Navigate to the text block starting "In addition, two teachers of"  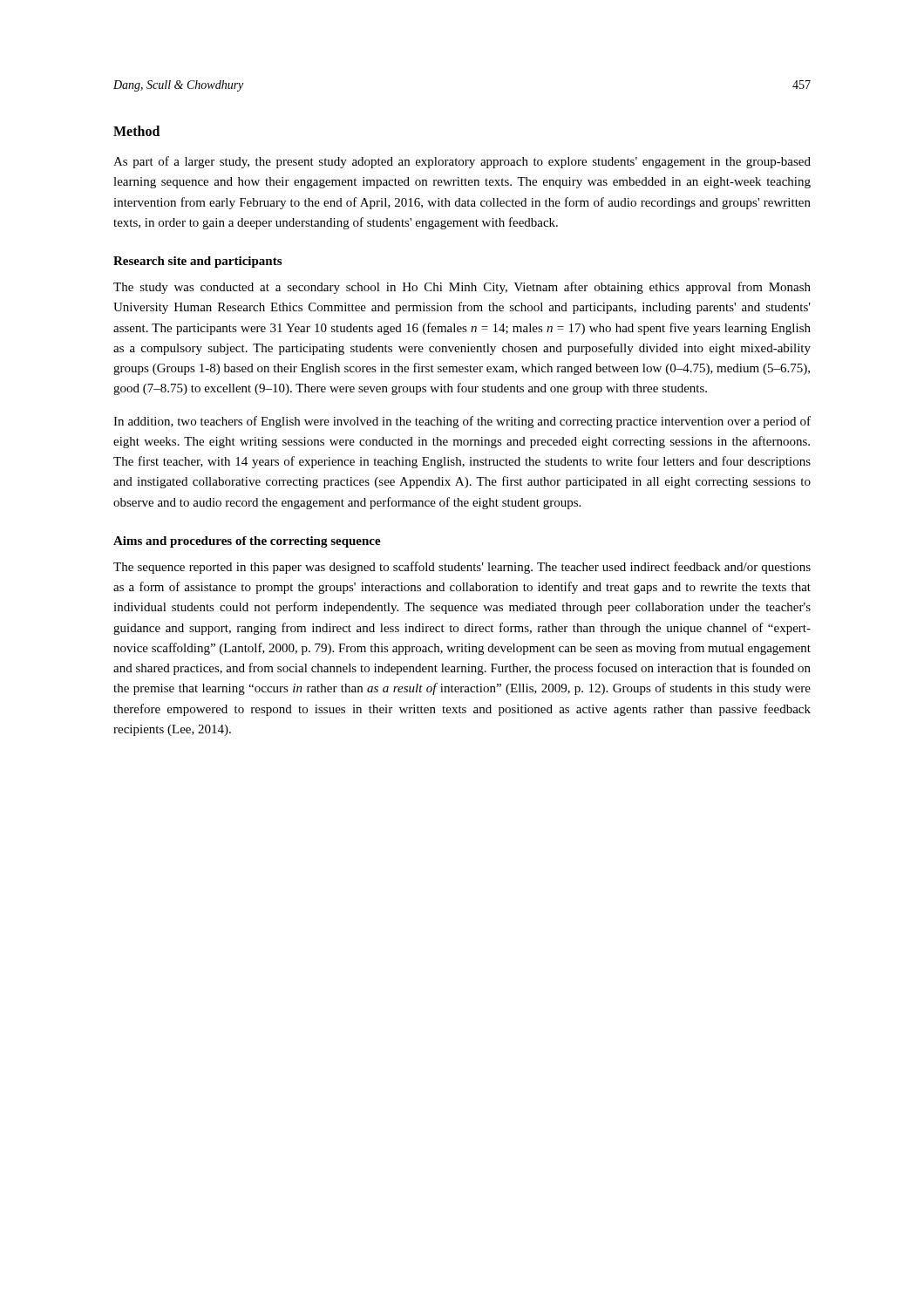tap(462, 462)
